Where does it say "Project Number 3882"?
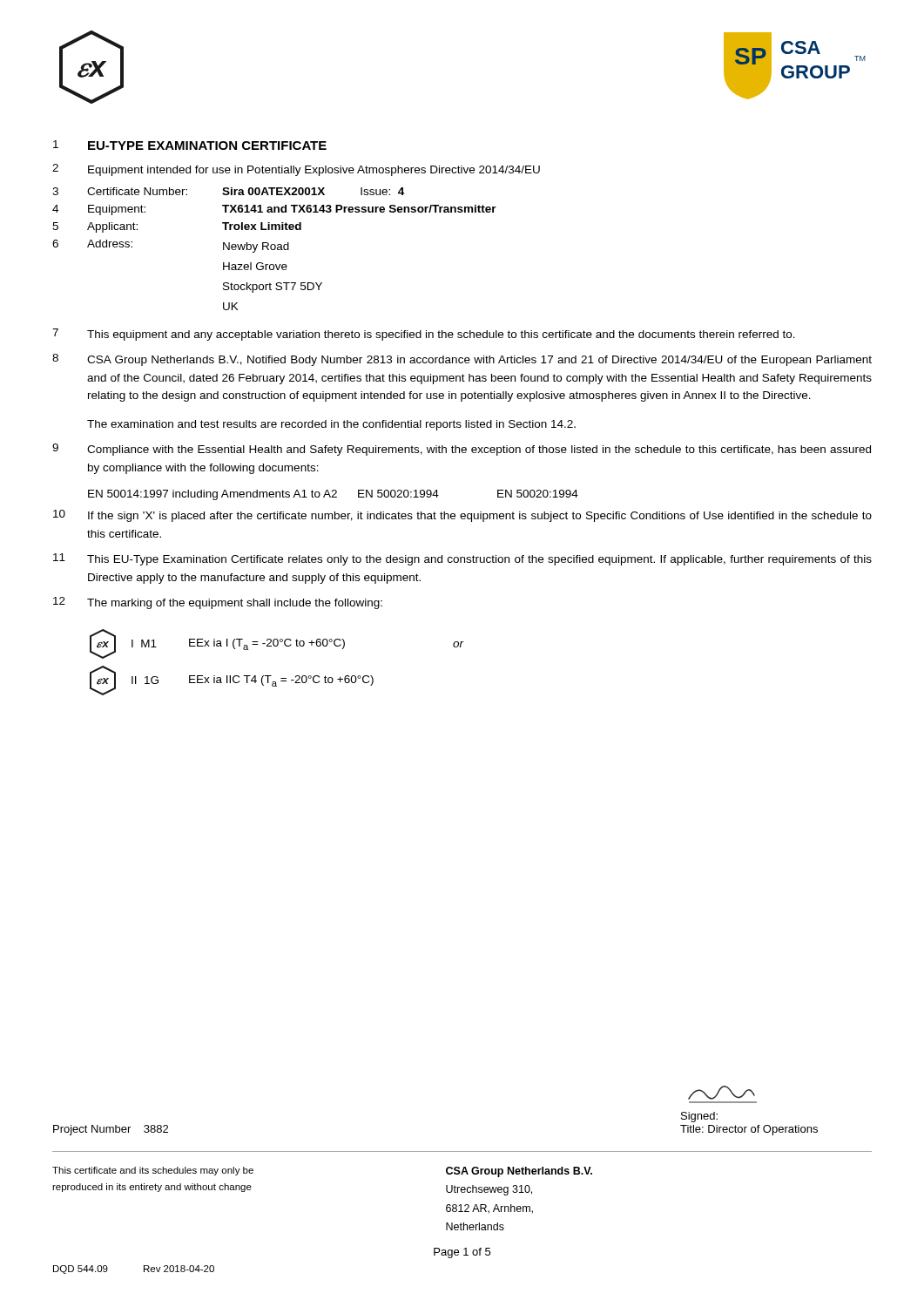 pyautogui.click(x=111, y=1129)
